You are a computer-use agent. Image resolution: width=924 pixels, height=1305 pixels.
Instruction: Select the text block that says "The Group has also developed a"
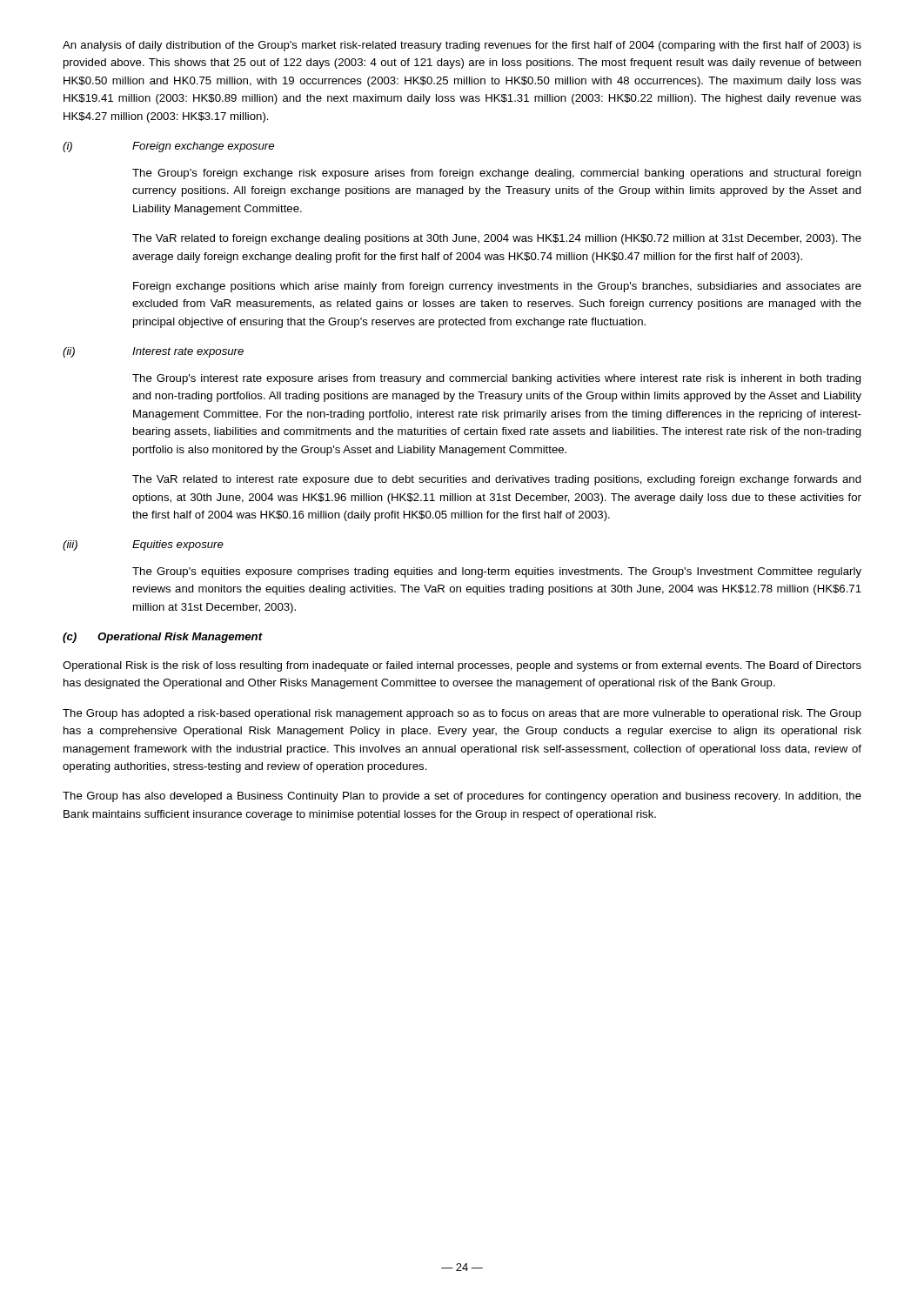point(462,805)
